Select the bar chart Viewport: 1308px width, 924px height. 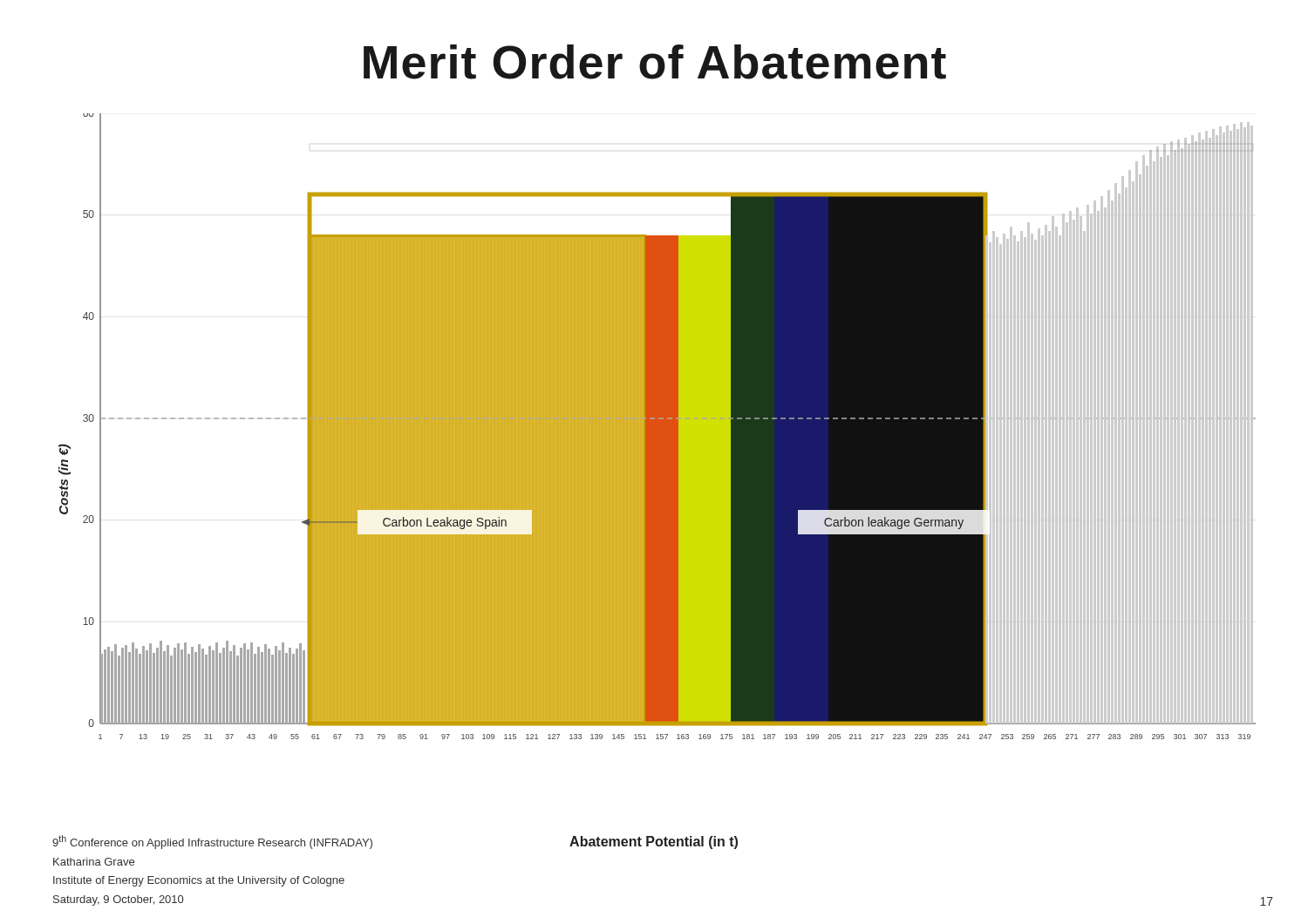[663, 453]
